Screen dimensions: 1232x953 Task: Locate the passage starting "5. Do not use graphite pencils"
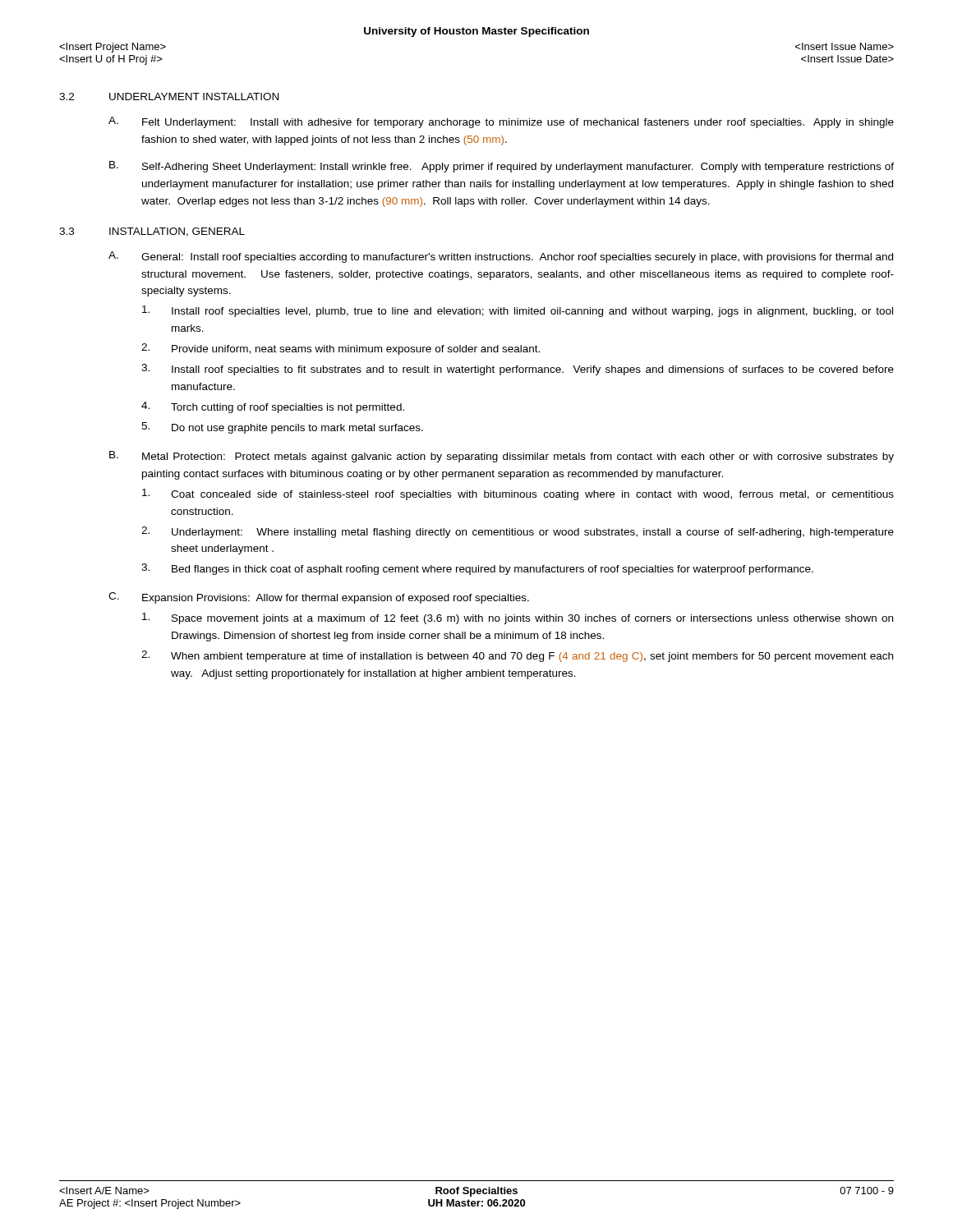[x=282, y=428]
